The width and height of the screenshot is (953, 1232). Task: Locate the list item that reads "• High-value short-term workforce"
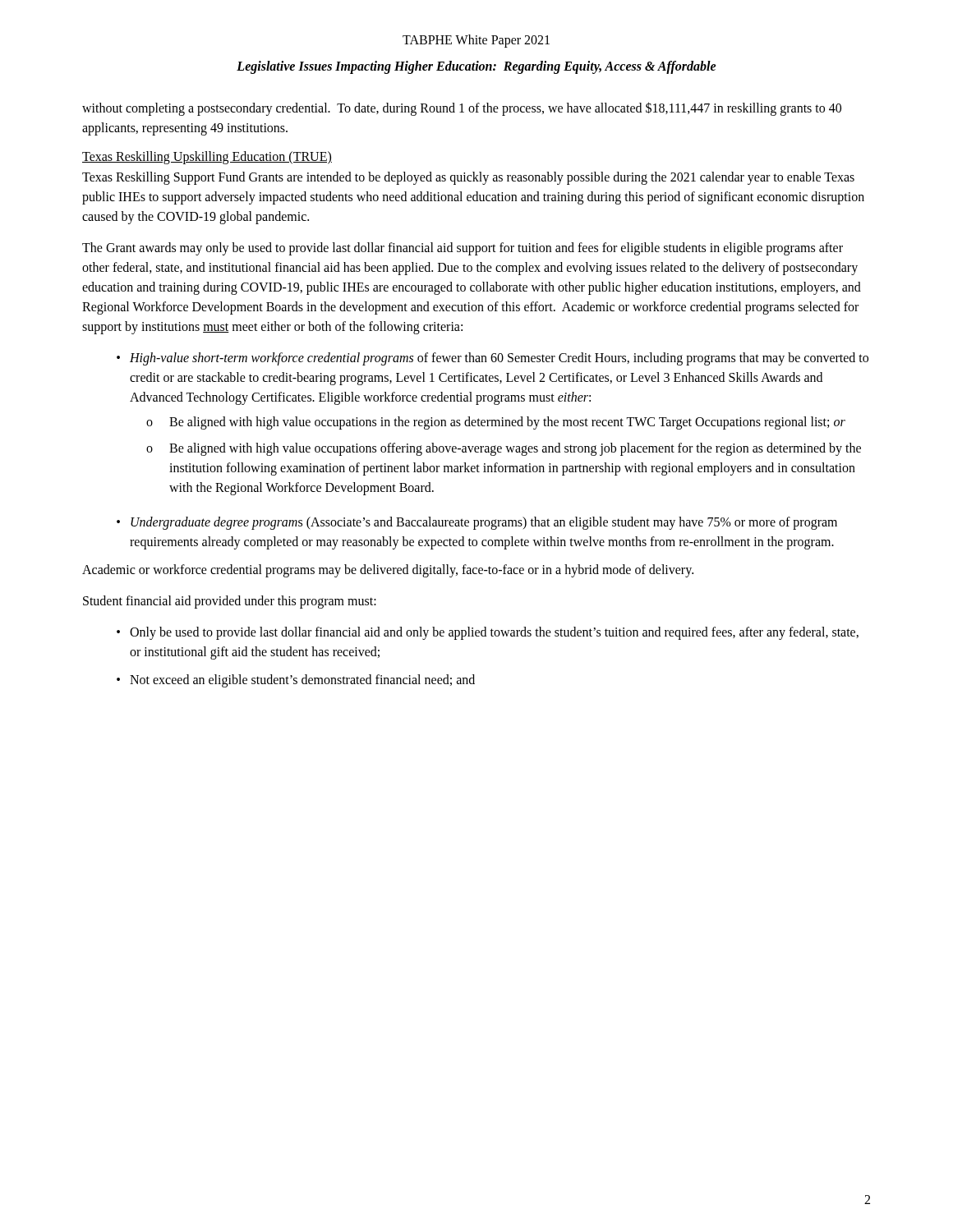(489, 426)
